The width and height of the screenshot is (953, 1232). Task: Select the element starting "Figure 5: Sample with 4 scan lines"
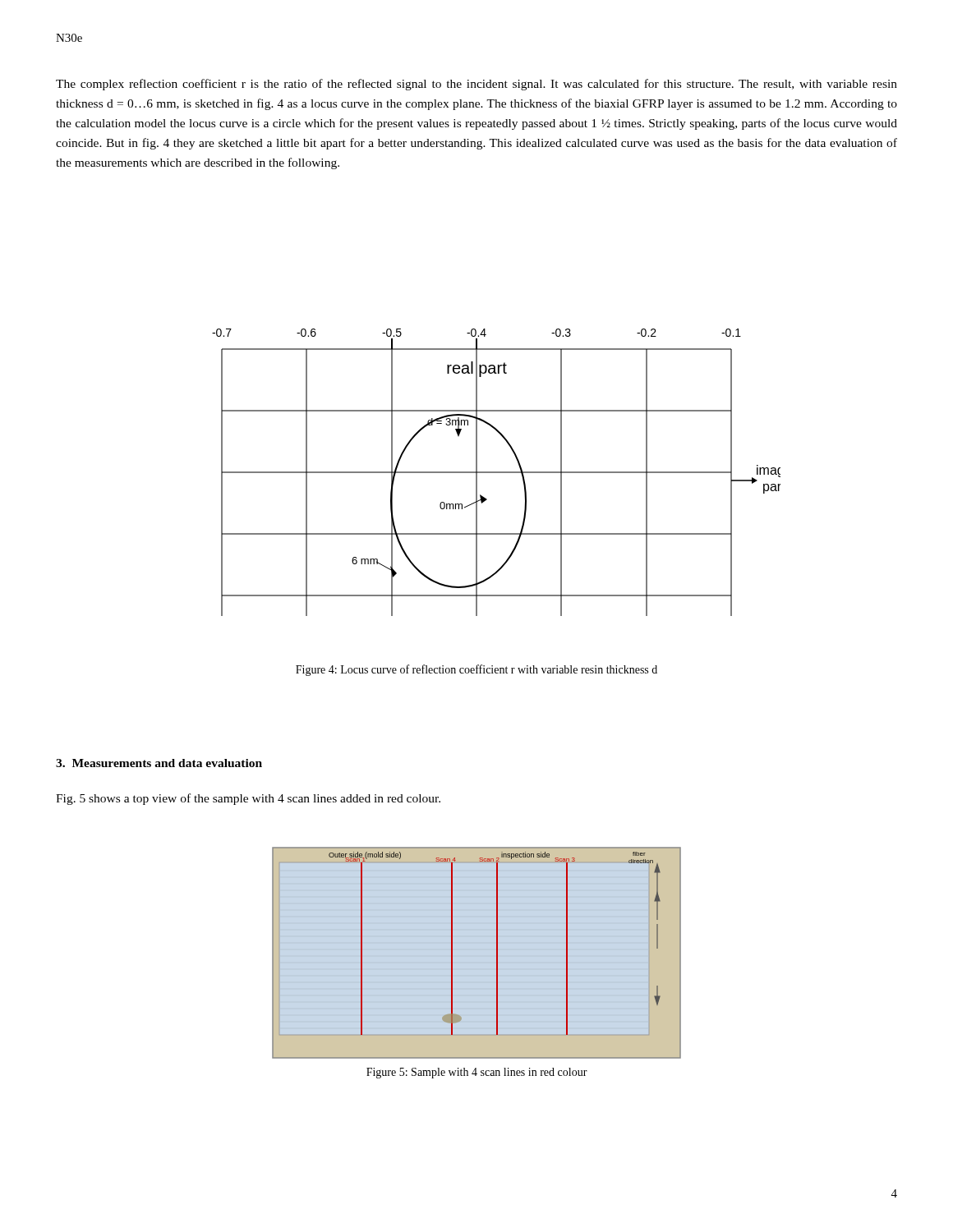pos(476,1072)
